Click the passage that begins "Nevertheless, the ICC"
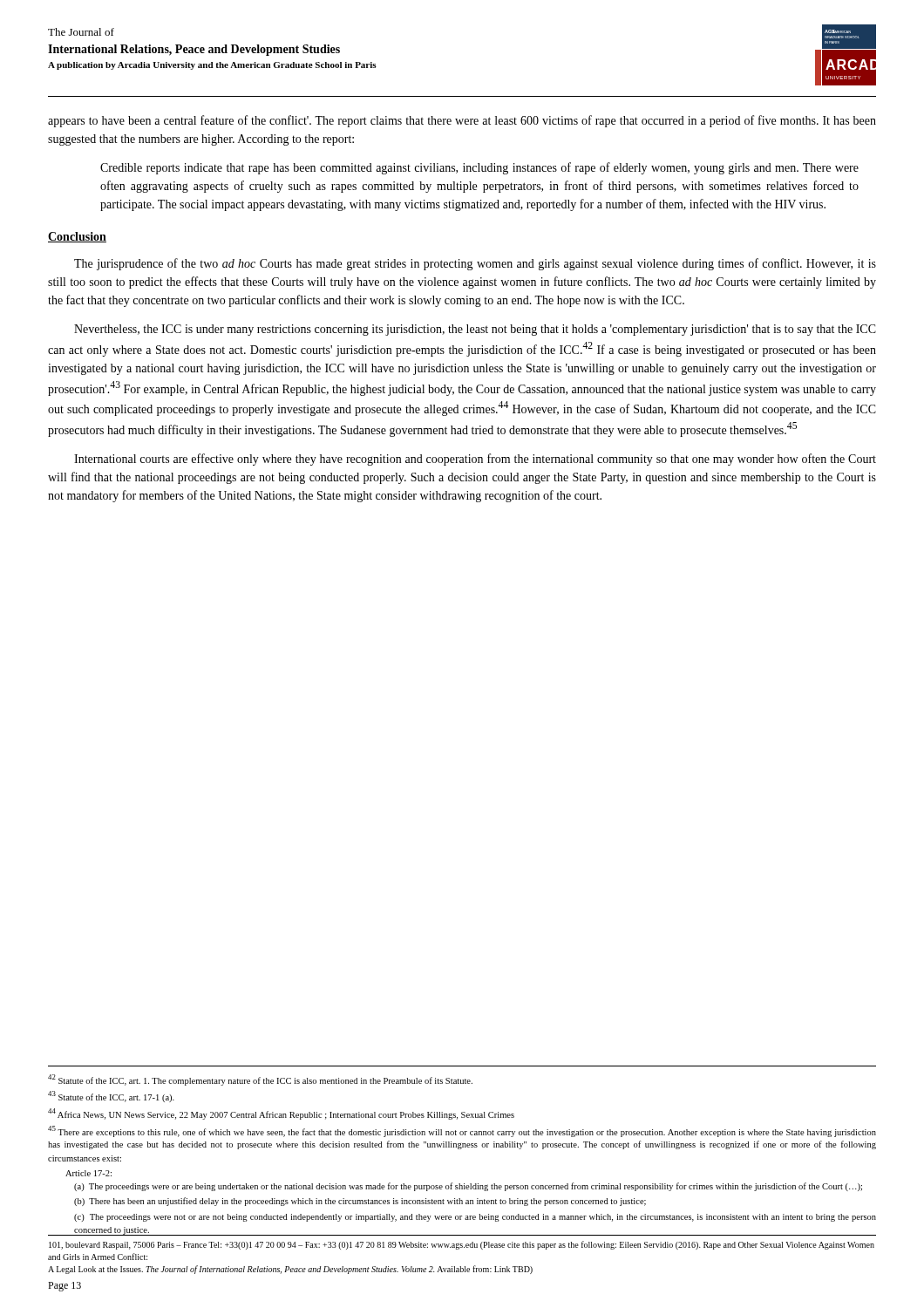924x1308 pixels. click(462, 380)
